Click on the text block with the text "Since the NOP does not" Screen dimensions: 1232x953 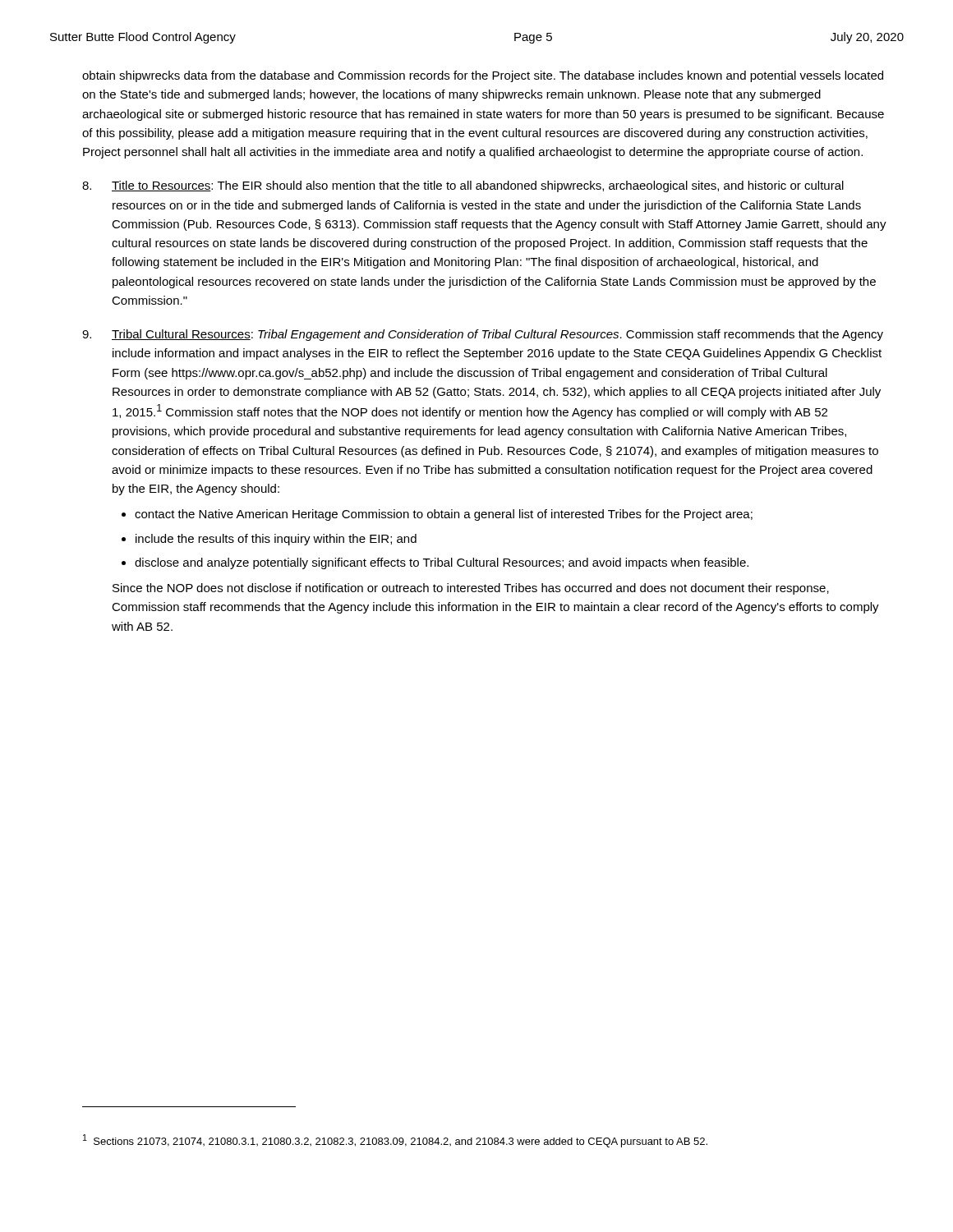coord(495,607)
